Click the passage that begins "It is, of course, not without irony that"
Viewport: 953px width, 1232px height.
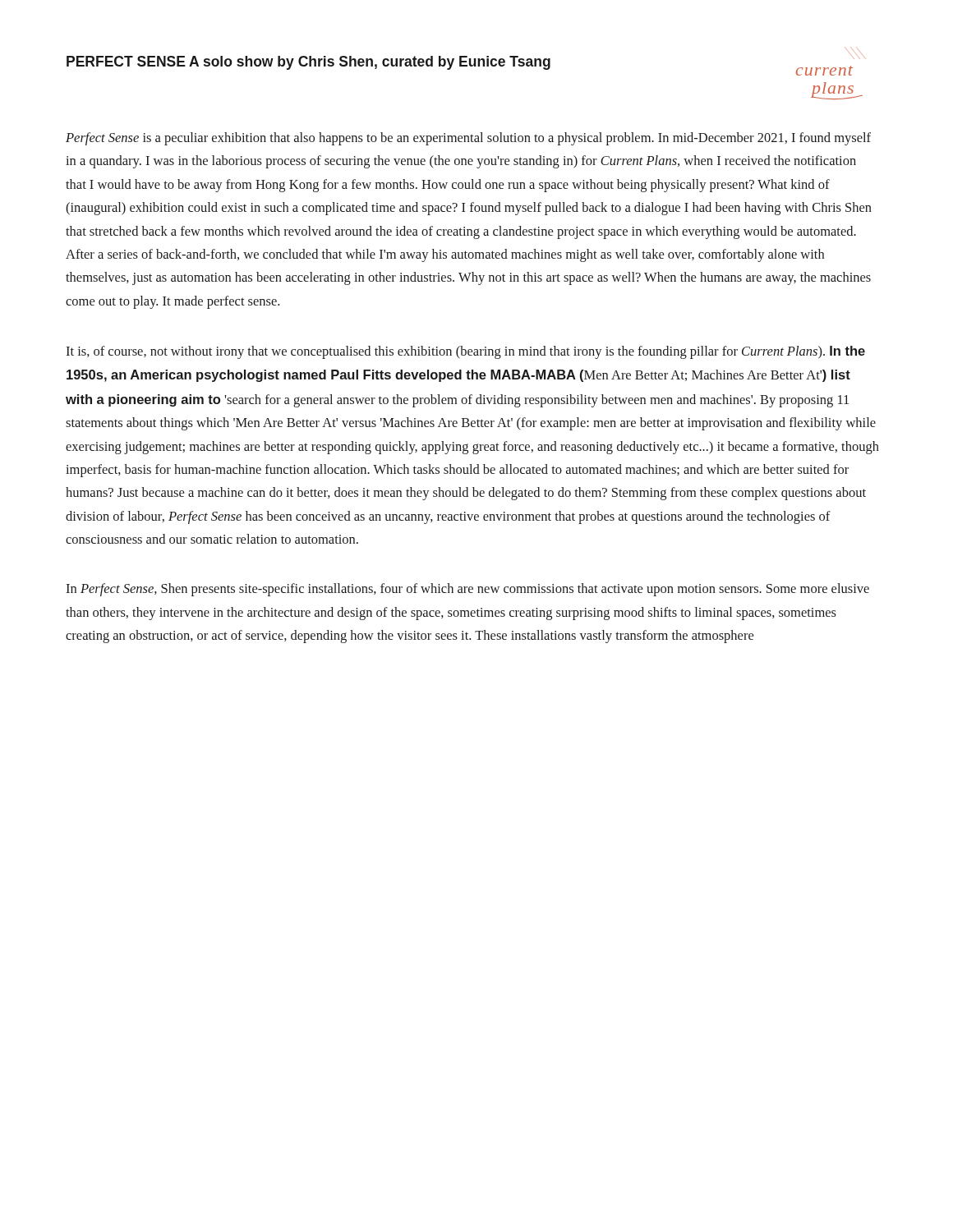tap(472, 445)
